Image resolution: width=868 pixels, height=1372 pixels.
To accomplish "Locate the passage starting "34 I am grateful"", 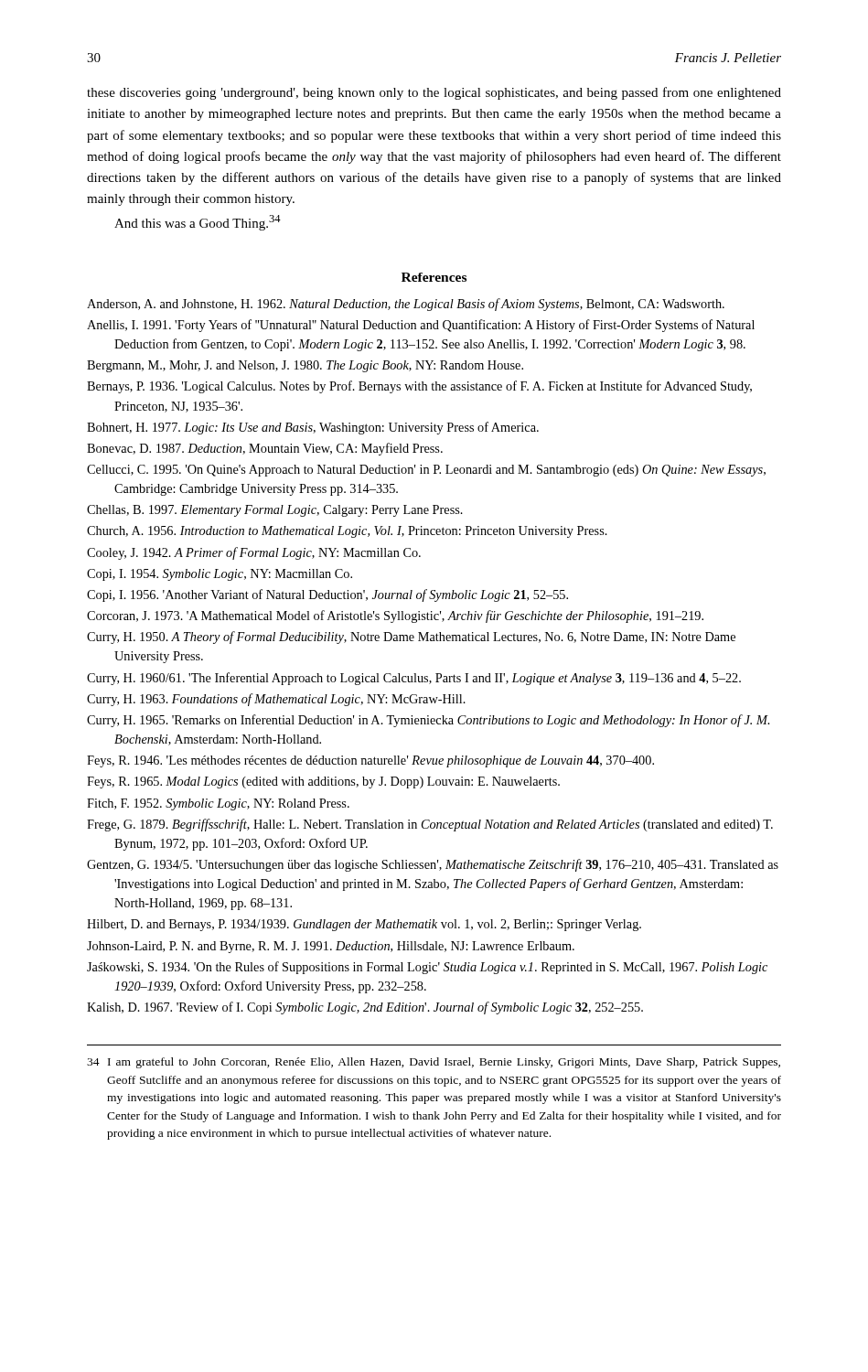I will coord(434,1098).
